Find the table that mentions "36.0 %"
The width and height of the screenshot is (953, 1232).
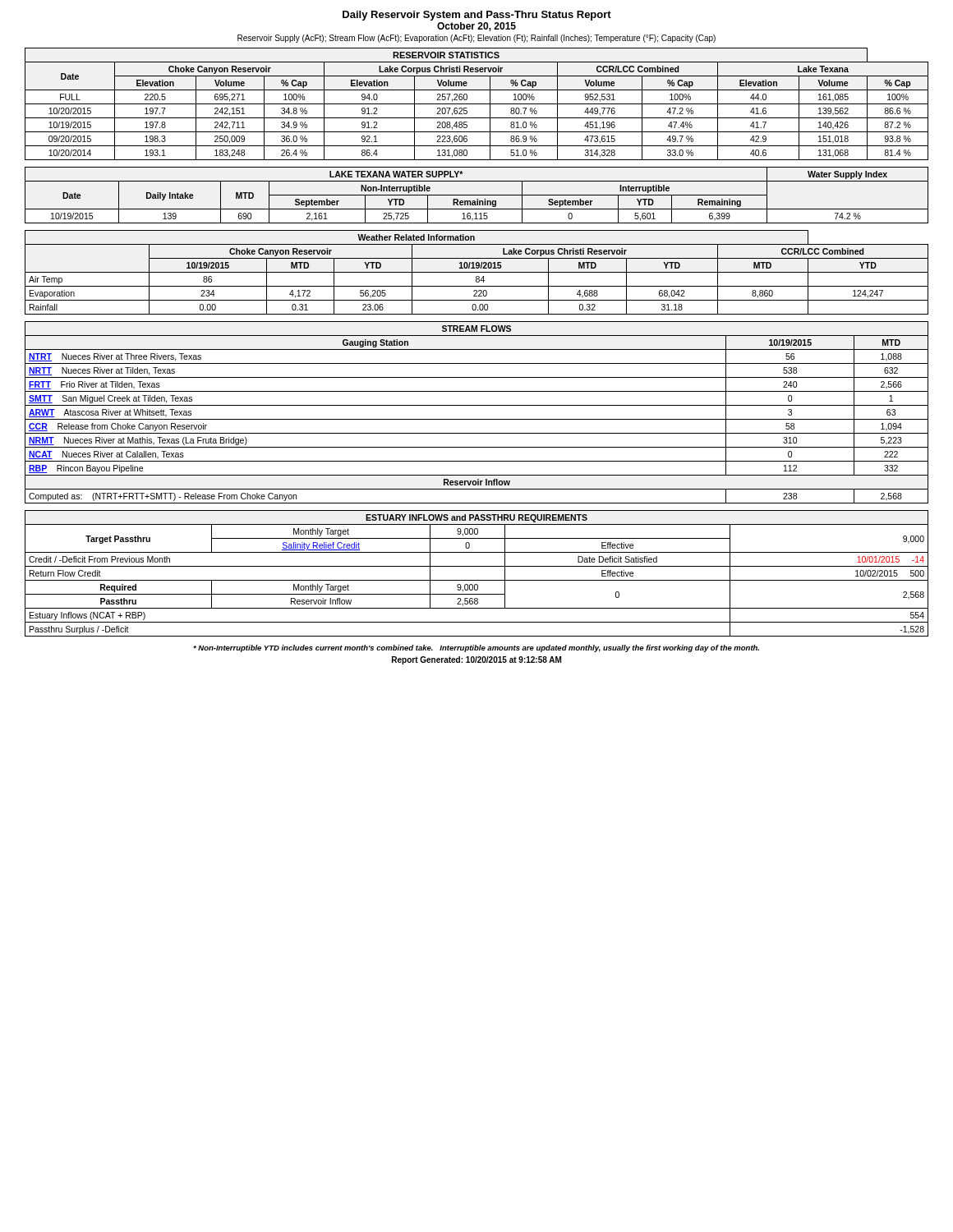tap(476, 104)
